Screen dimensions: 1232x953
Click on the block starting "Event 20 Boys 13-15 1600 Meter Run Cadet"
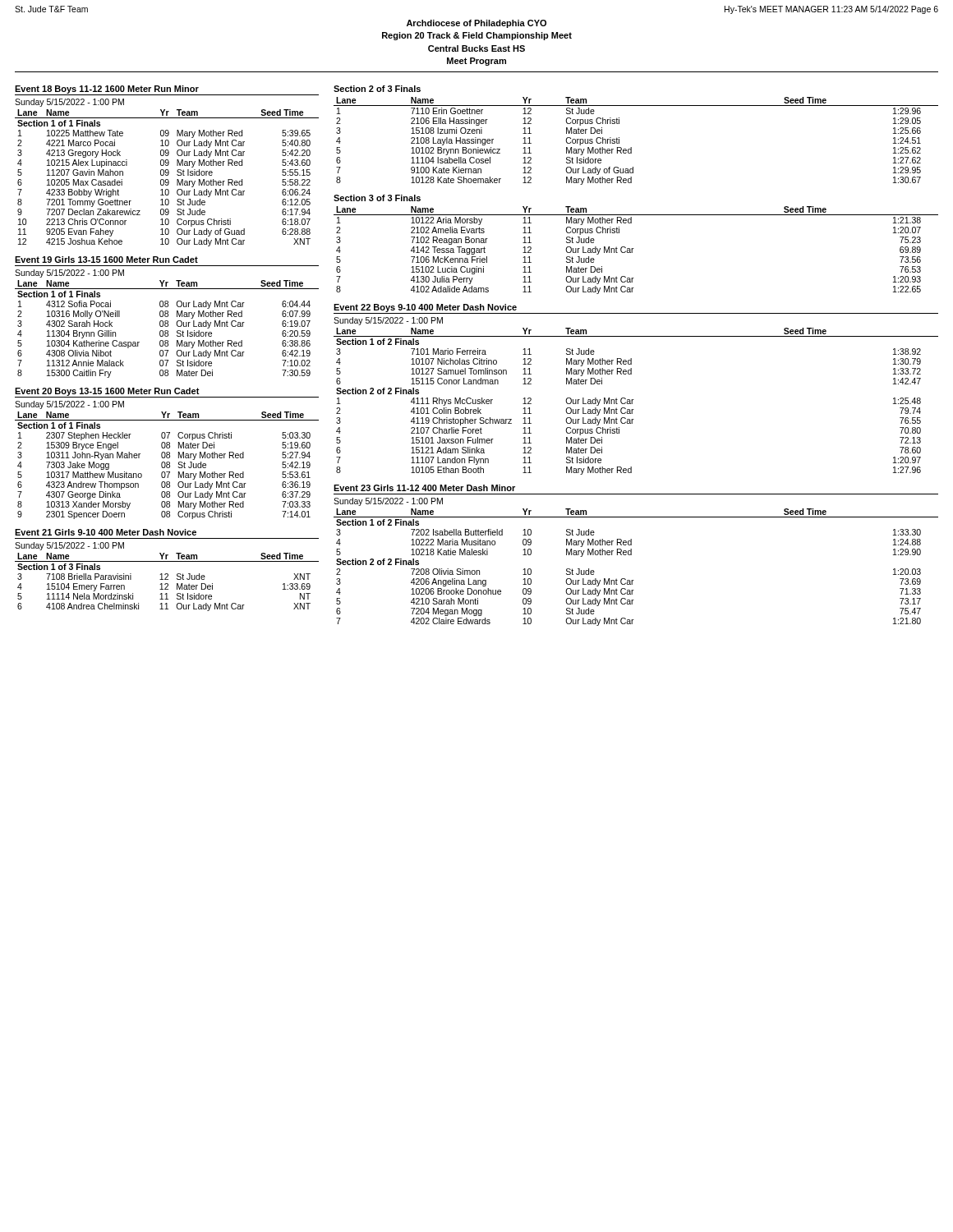tap(107, 391)
